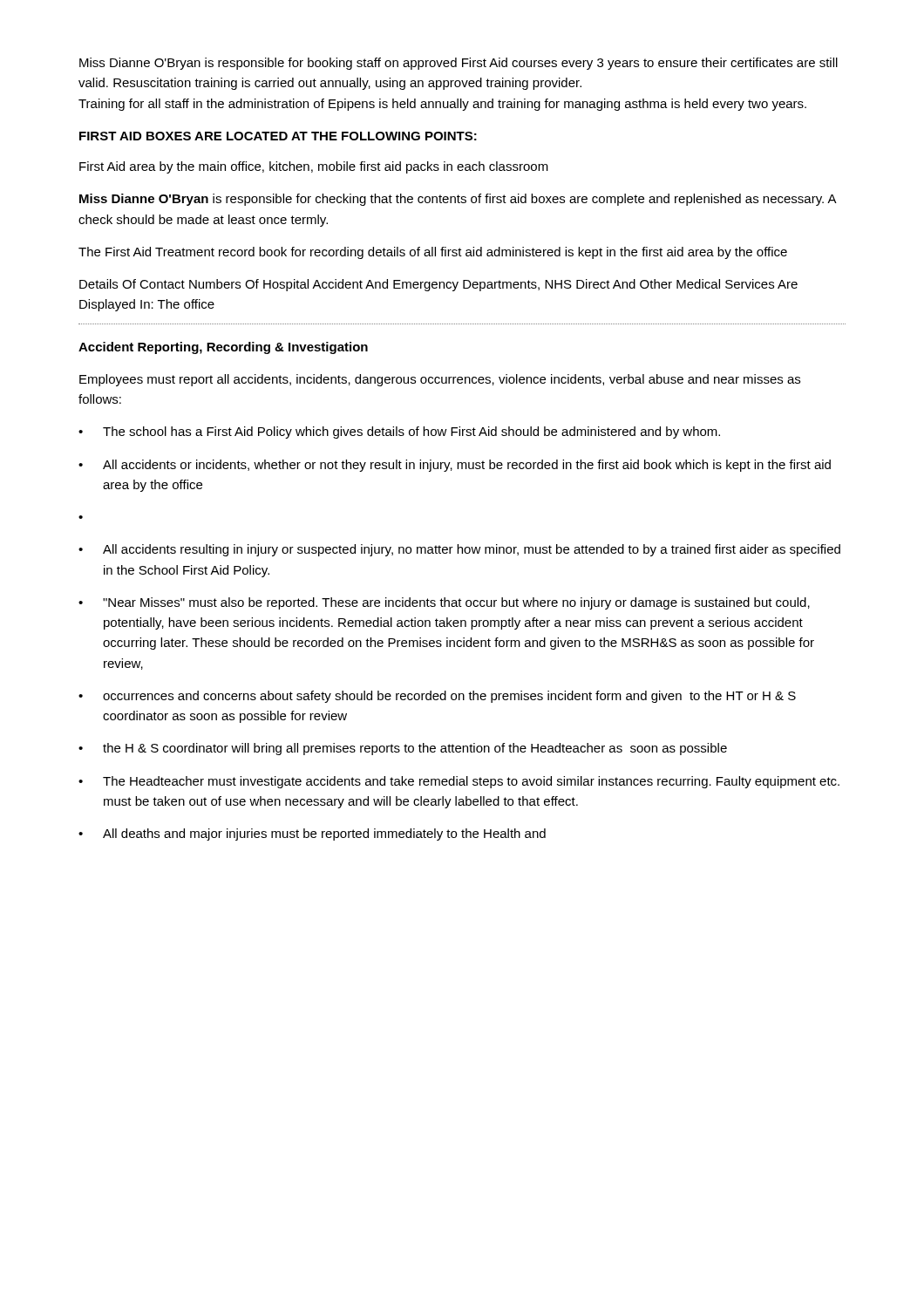Image resolution: width=924 pixels, height=1308 pixels.
Task: Find the passage starting "Details Of Contact Numbers Of"
Action: (x=438, y=294)
